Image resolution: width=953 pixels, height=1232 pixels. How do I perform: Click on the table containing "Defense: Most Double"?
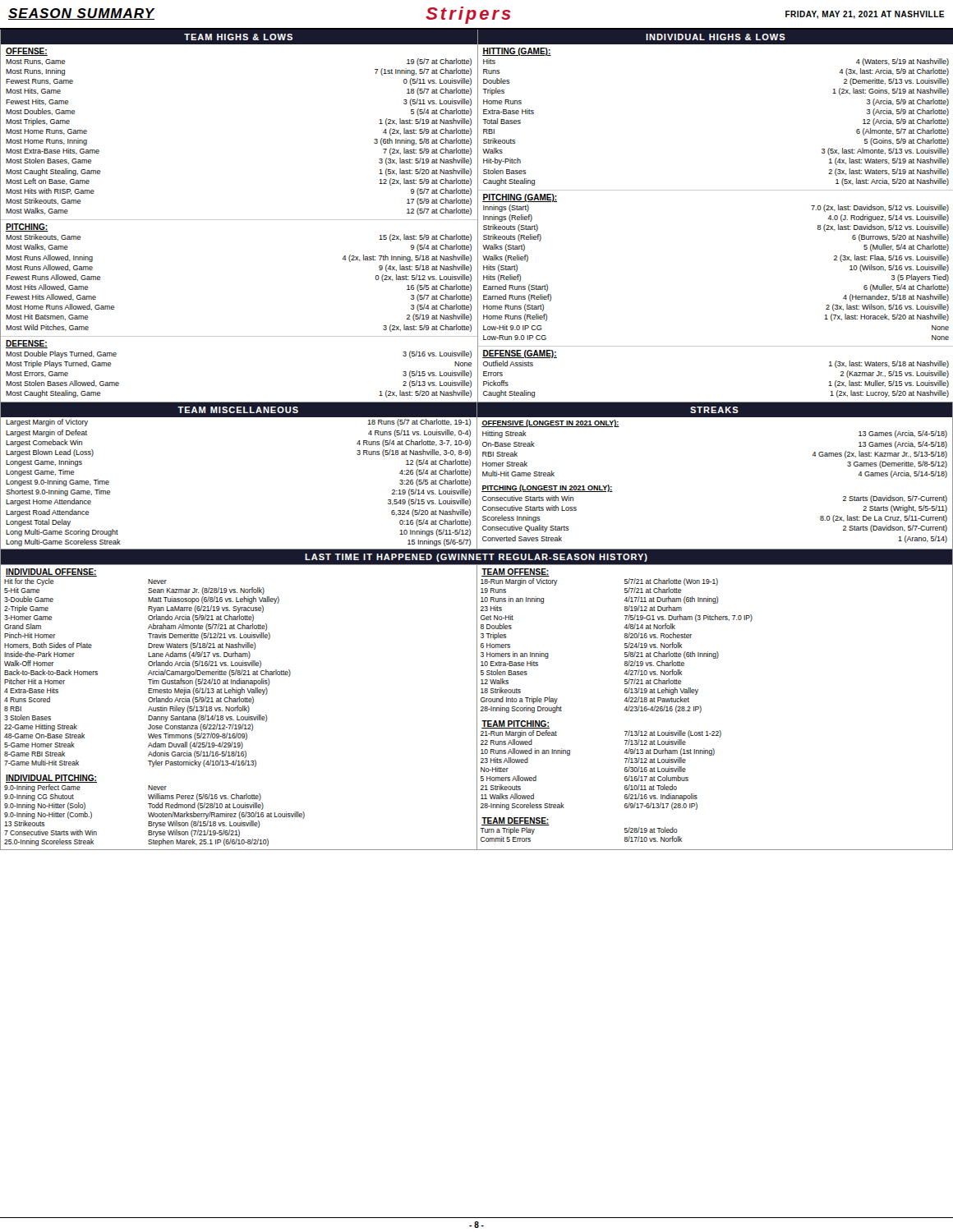(239, 369)
